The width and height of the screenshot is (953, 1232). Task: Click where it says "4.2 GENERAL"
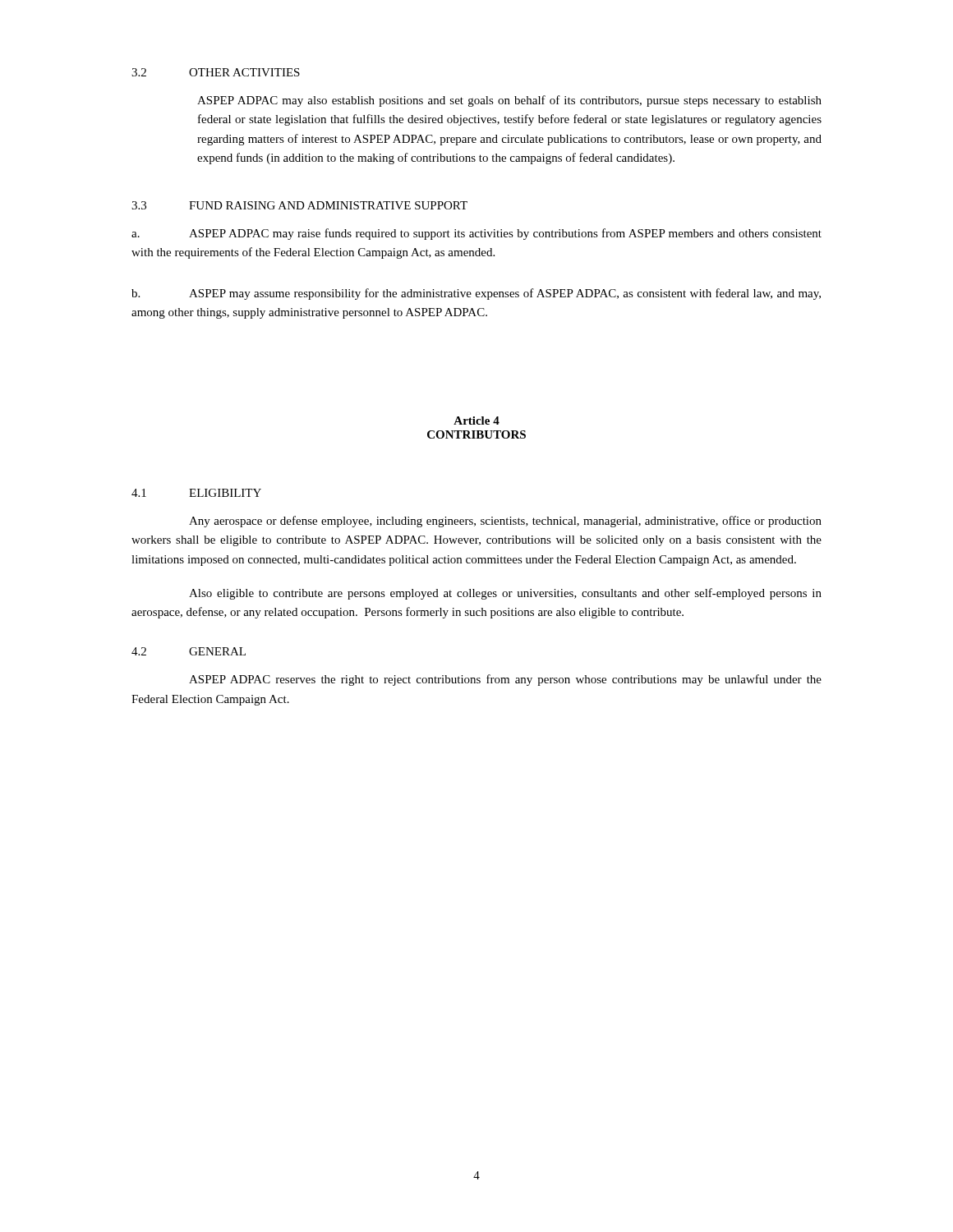pyautogui.click(x=189, y=652)
